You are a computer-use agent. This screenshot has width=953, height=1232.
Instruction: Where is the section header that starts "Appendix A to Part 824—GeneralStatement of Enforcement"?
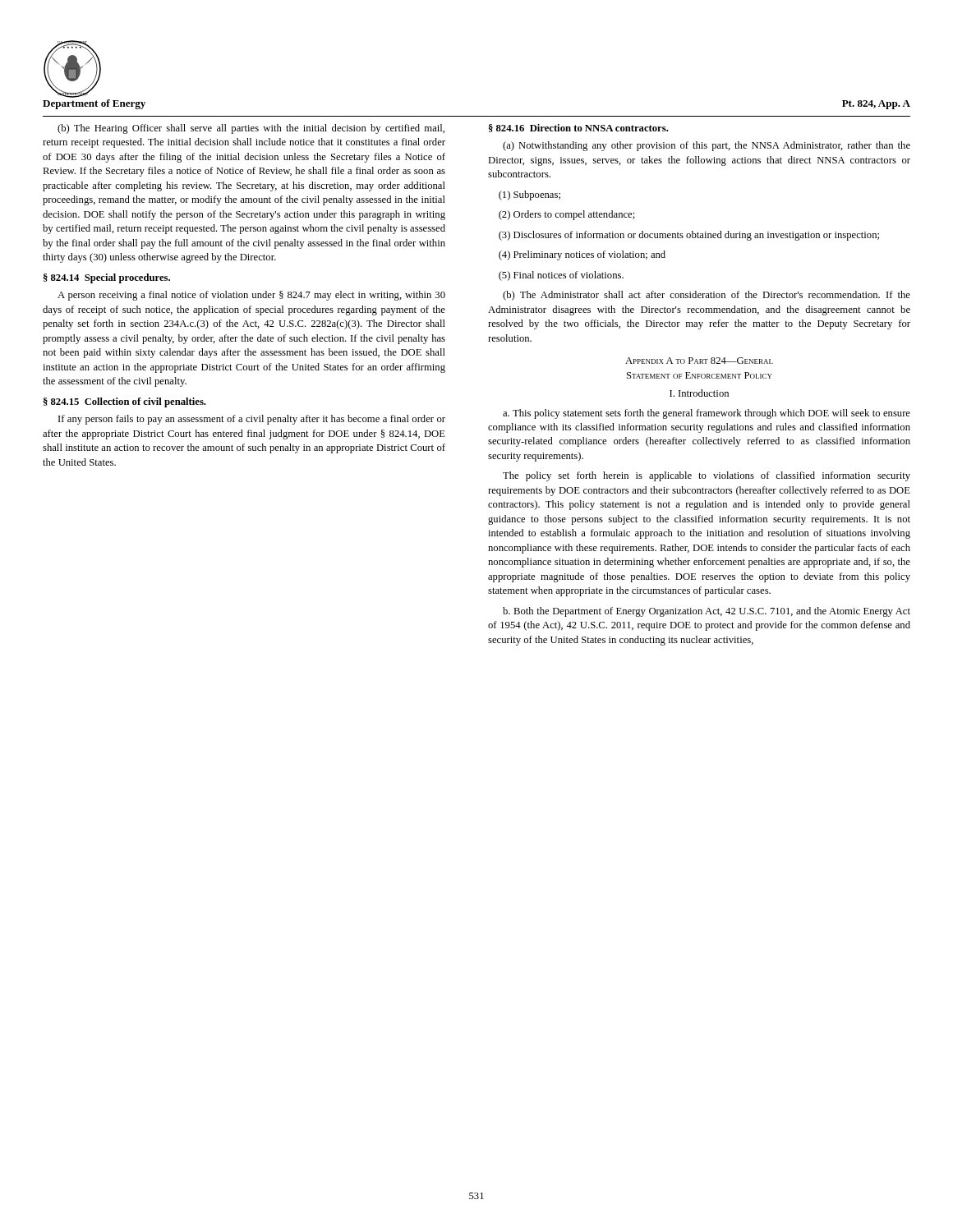click(699, 369)
